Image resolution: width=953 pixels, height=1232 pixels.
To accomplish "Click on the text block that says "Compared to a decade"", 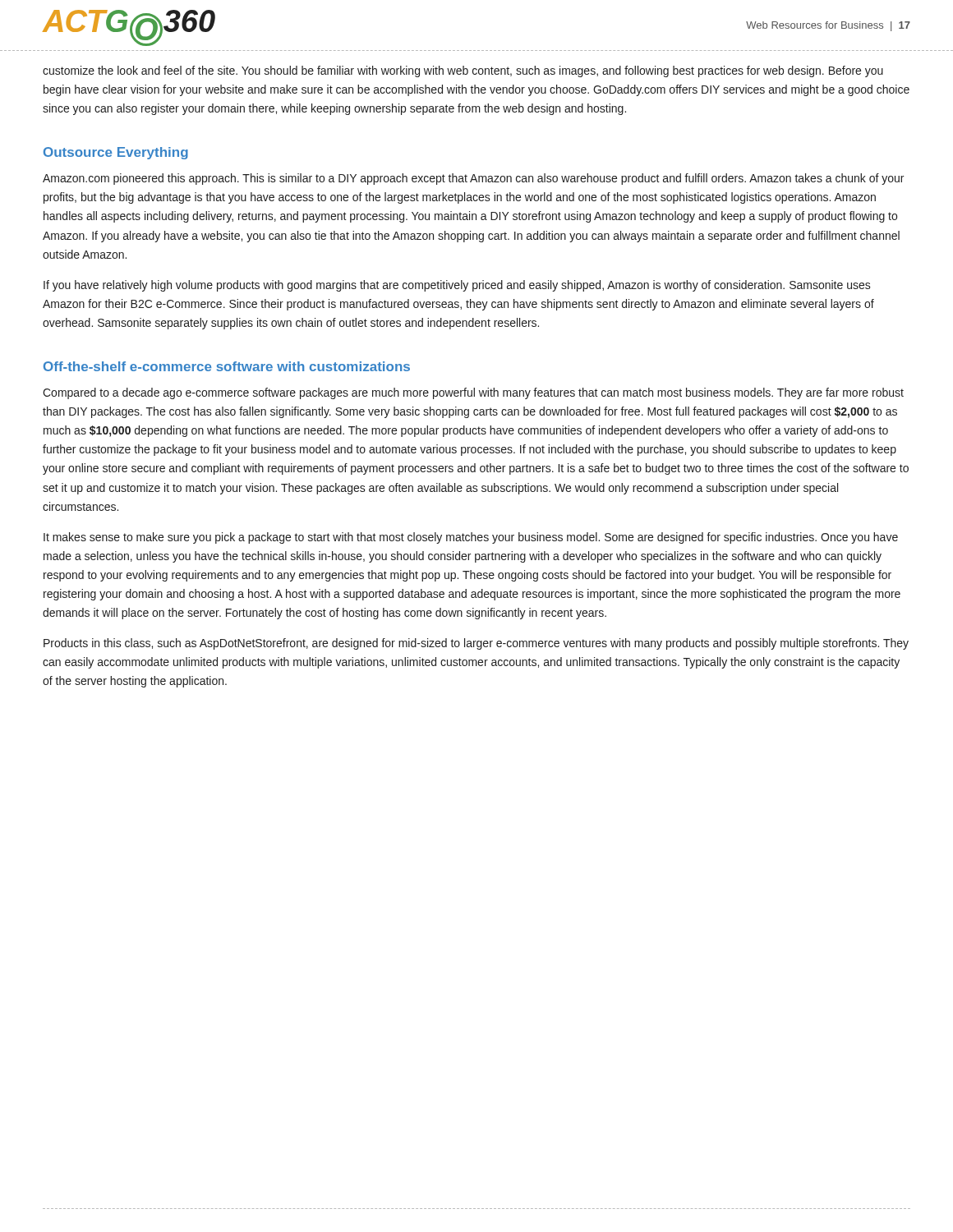I will (476, 450).
